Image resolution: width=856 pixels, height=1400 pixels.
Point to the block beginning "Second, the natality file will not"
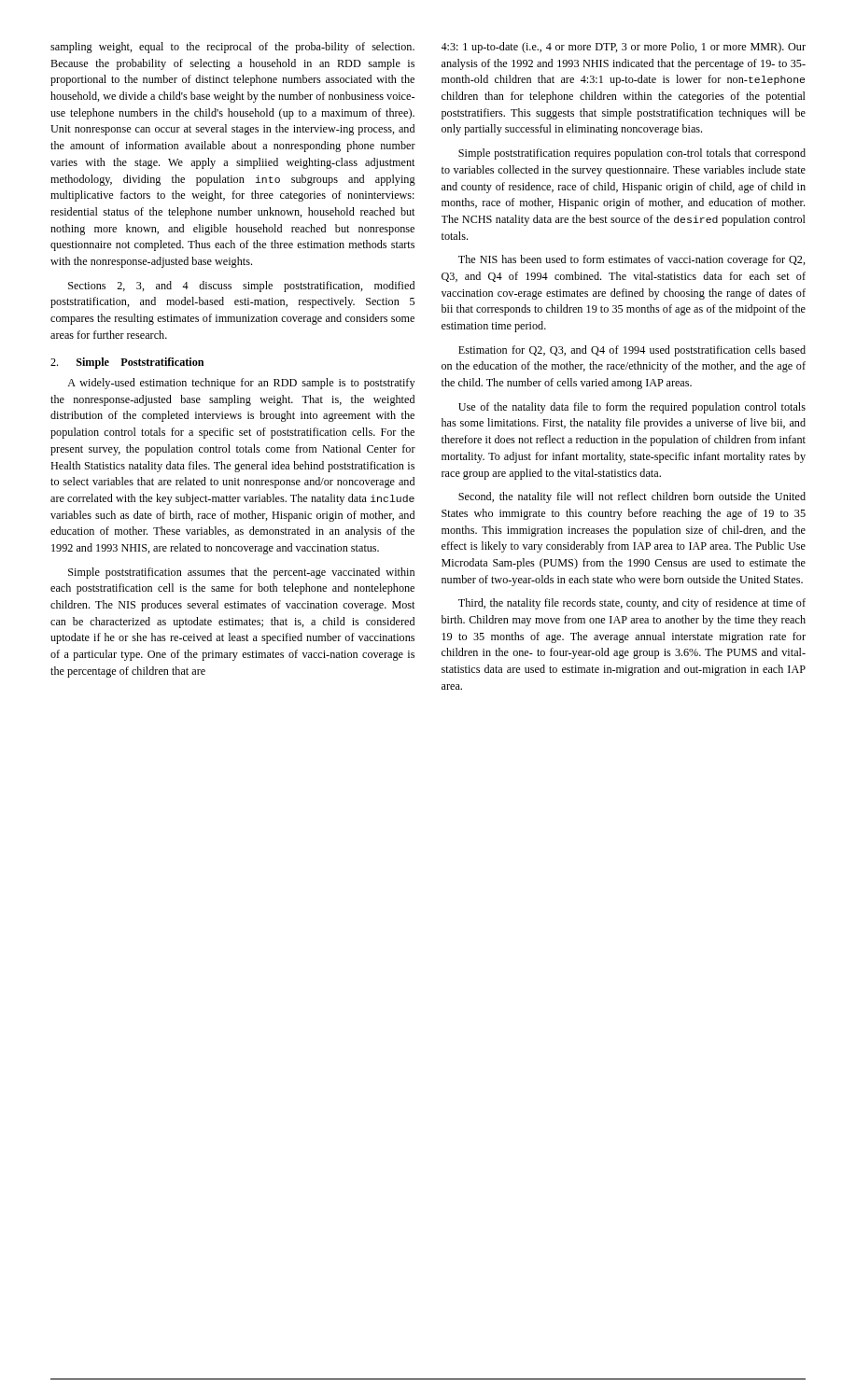[x=623, y=539]
